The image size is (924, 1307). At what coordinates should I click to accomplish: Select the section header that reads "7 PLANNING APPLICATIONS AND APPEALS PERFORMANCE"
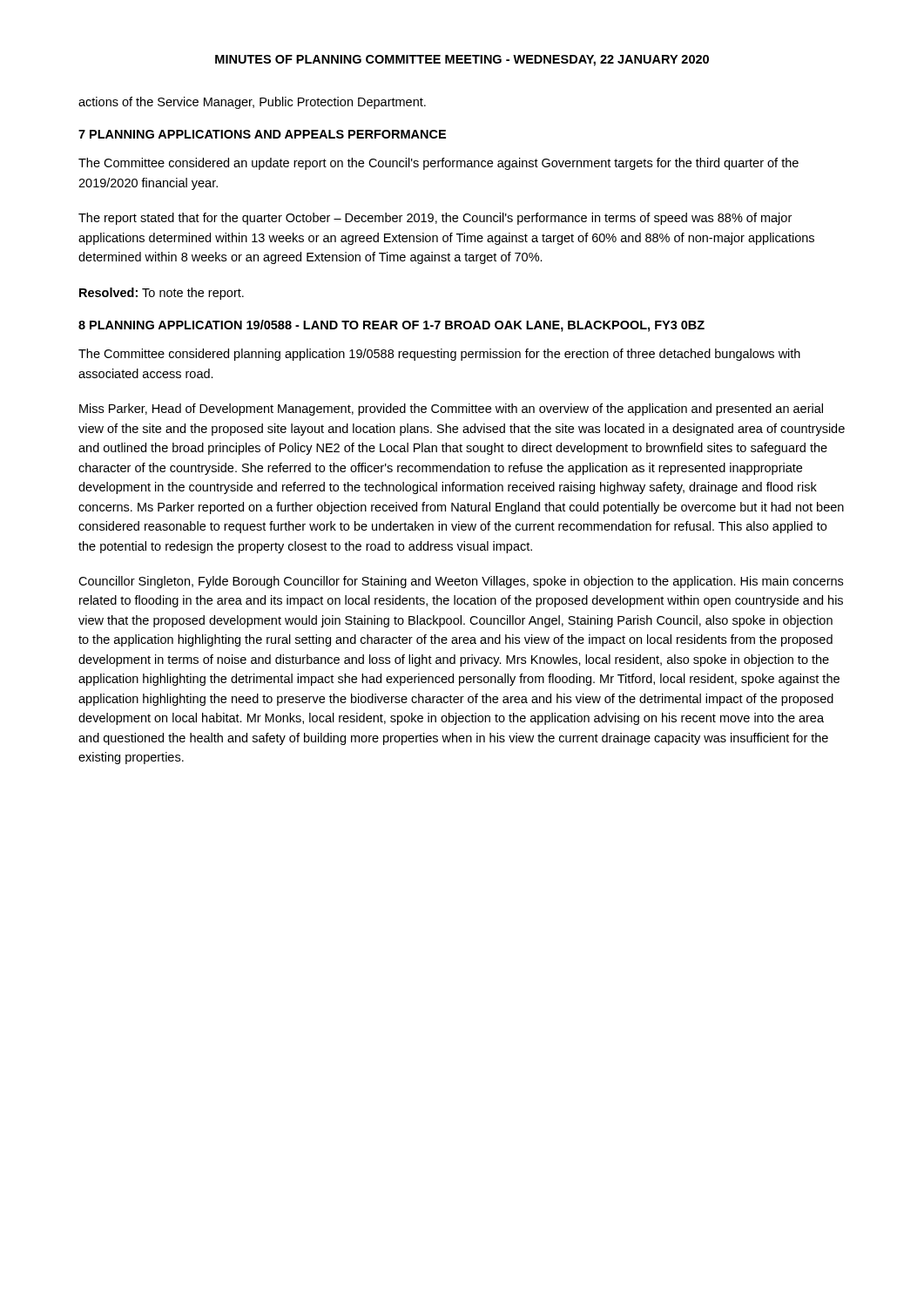262,135
